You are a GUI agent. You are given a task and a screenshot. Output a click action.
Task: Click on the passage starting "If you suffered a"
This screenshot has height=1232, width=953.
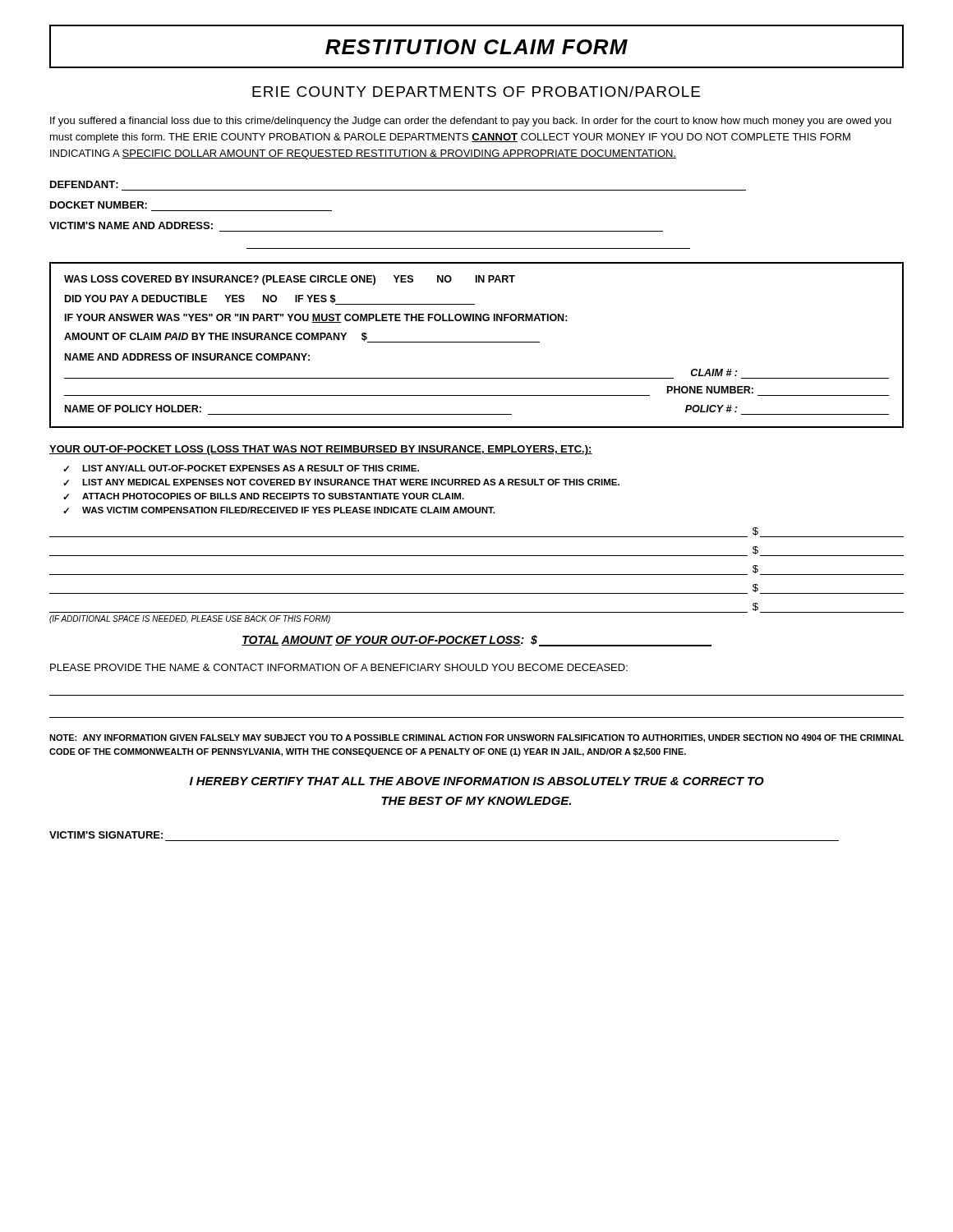point(470,137)
